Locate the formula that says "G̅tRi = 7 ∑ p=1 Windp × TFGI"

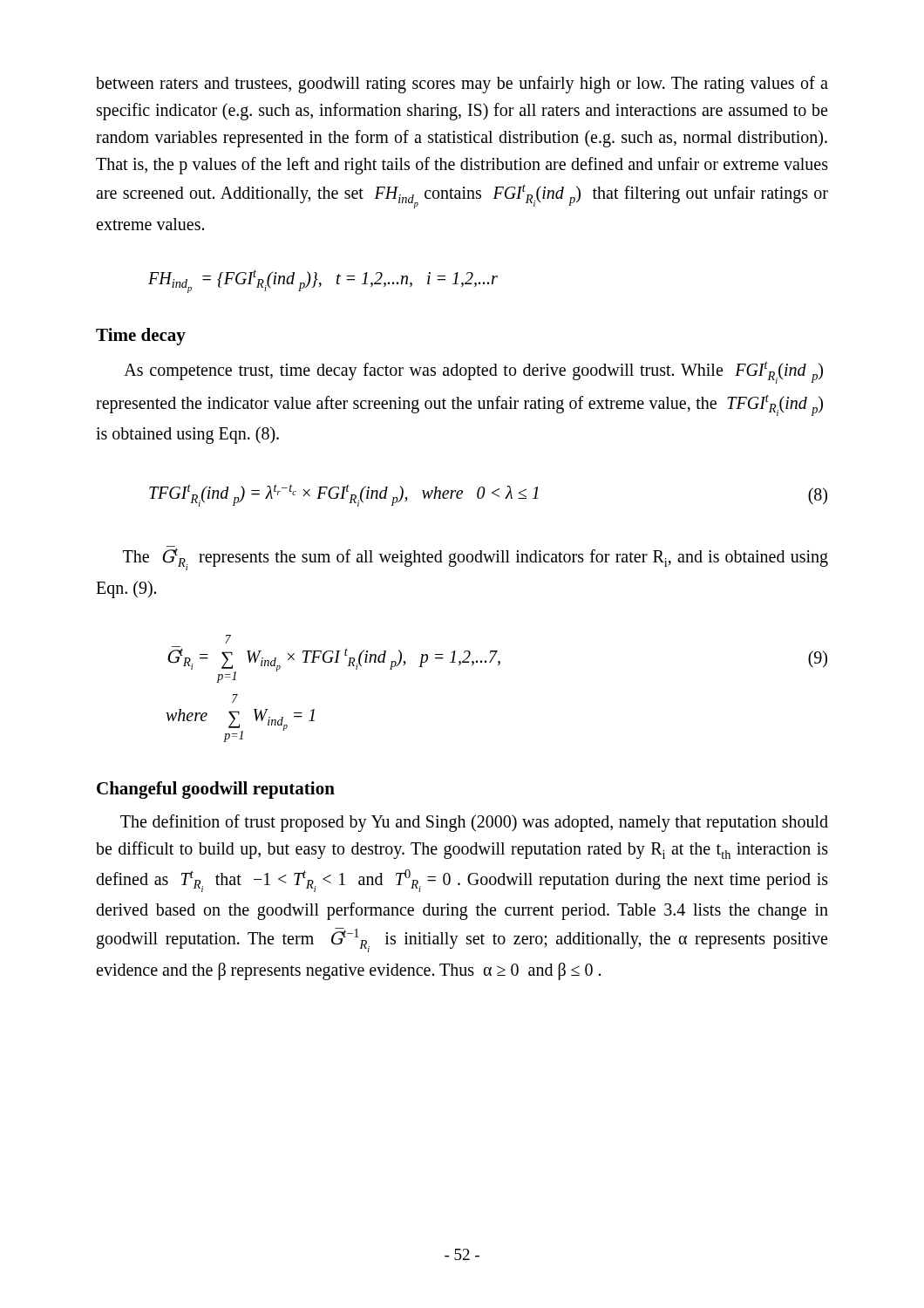coord(228,639)
